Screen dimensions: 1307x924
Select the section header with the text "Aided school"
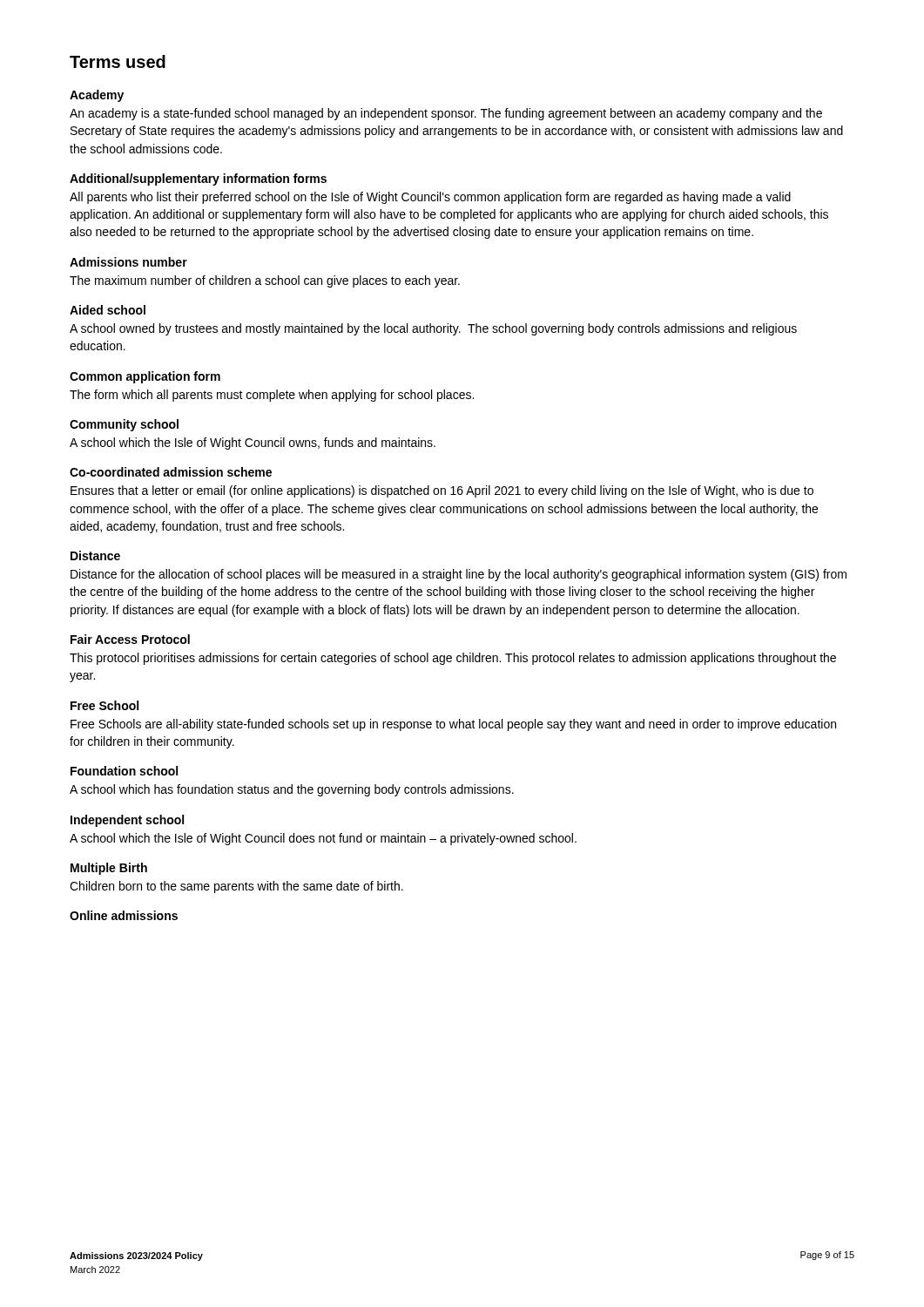coord(108,310)
